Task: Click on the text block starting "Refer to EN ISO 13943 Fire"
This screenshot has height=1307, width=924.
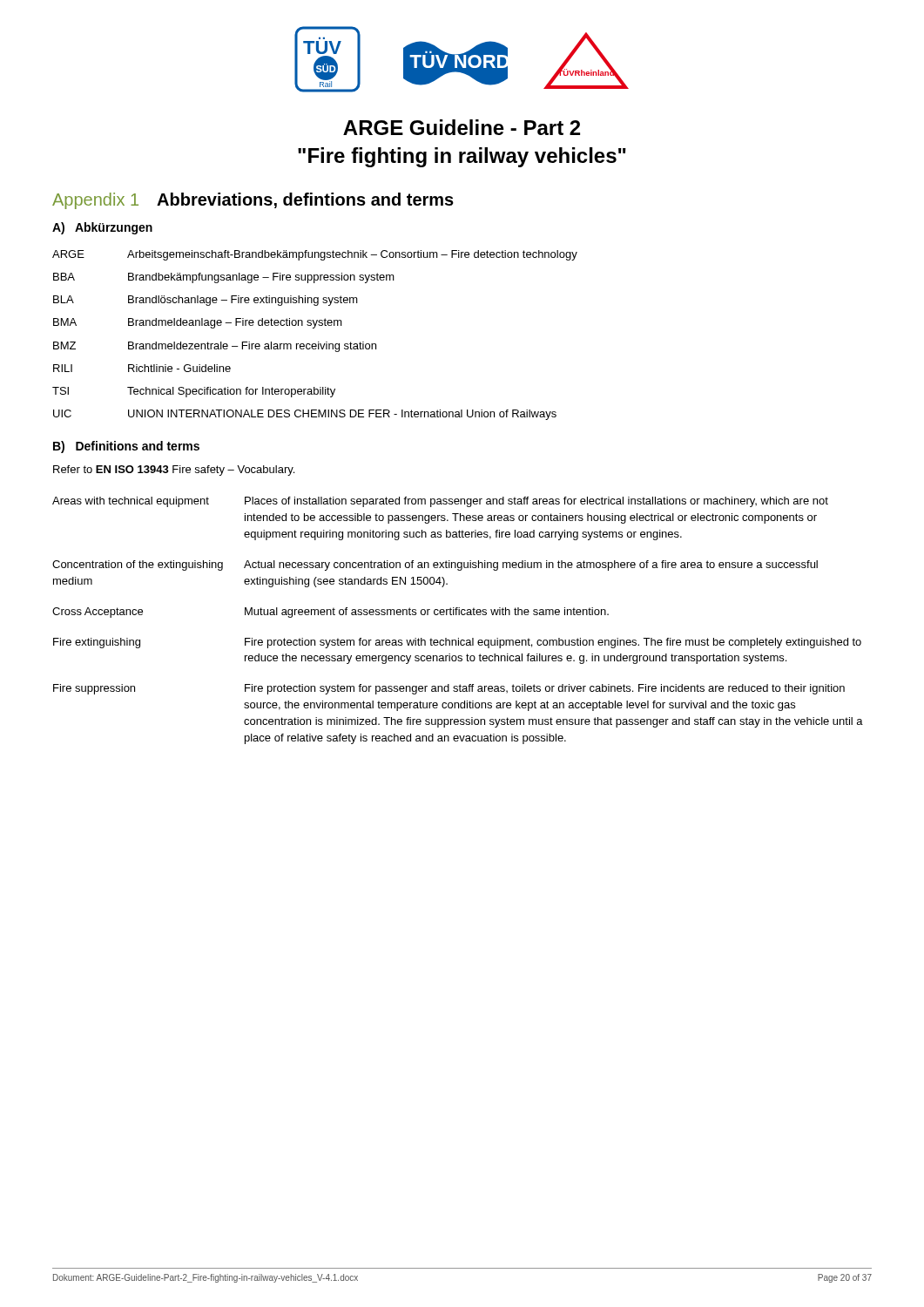Action: (174, 469)
